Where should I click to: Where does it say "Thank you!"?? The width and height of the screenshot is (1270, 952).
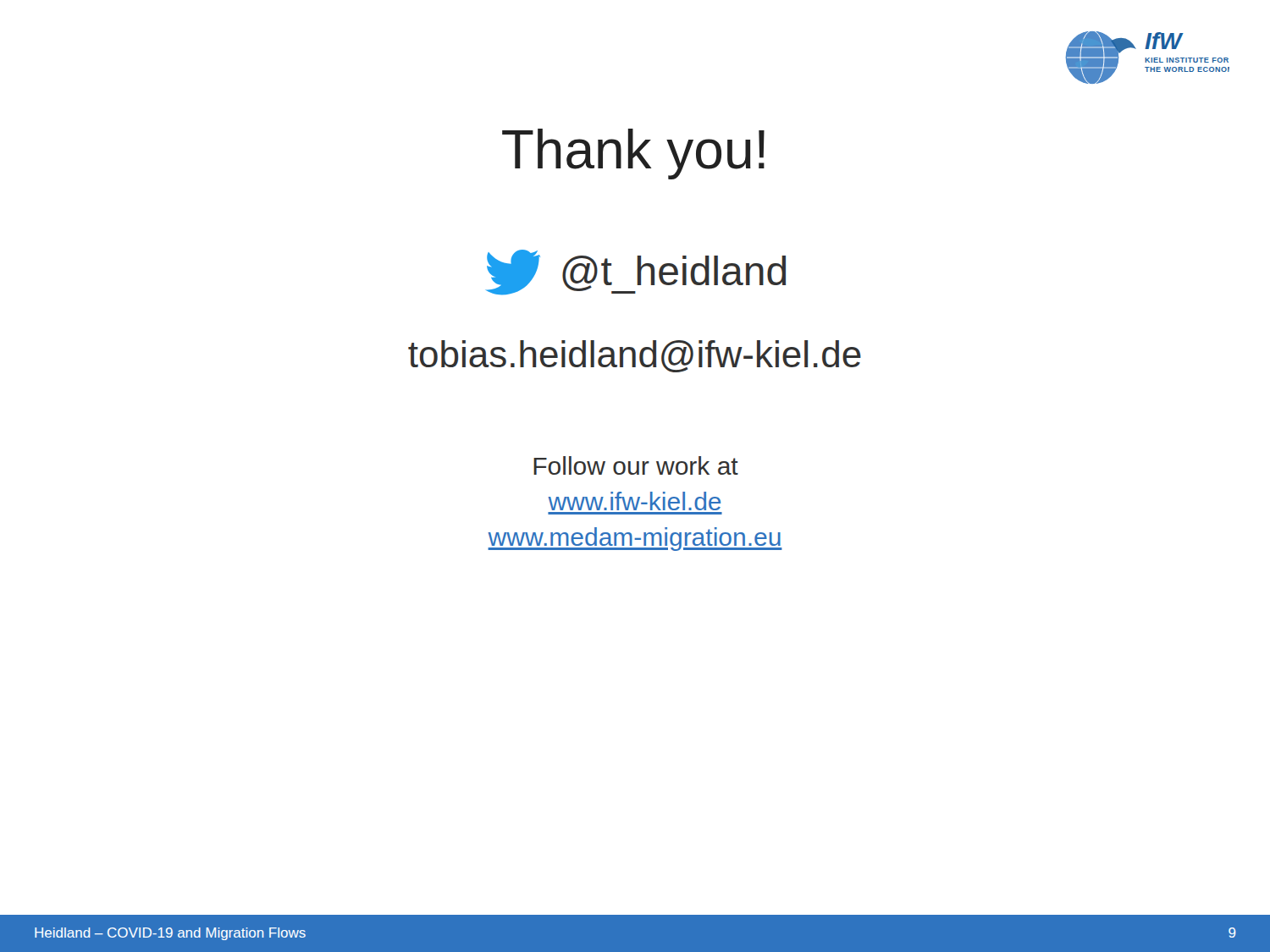[x=635, y=150]
